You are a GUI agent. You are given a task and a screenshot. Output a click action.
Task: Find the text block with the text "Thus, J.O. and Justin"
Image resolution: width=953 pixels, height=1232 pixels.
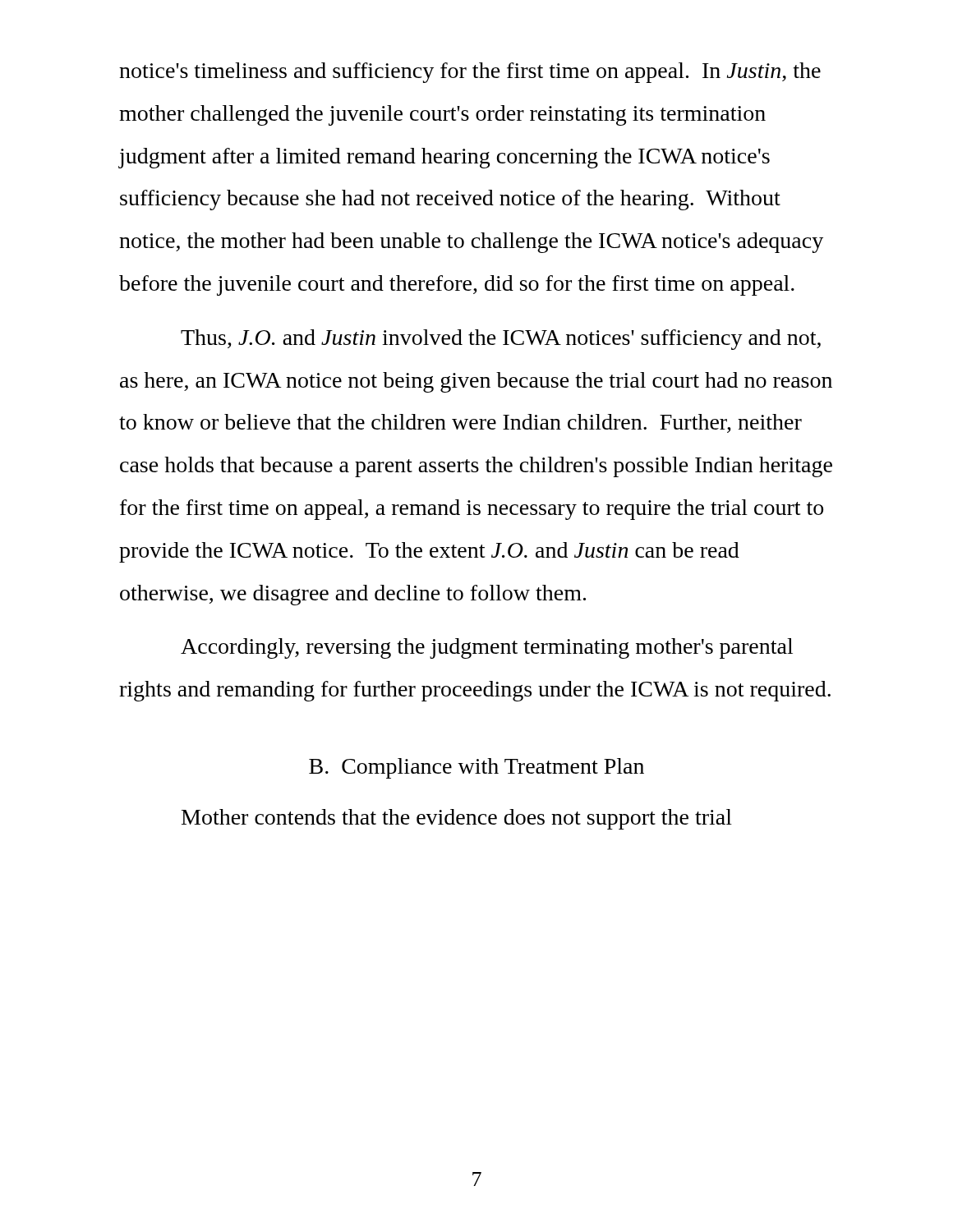tap(476, 465)
